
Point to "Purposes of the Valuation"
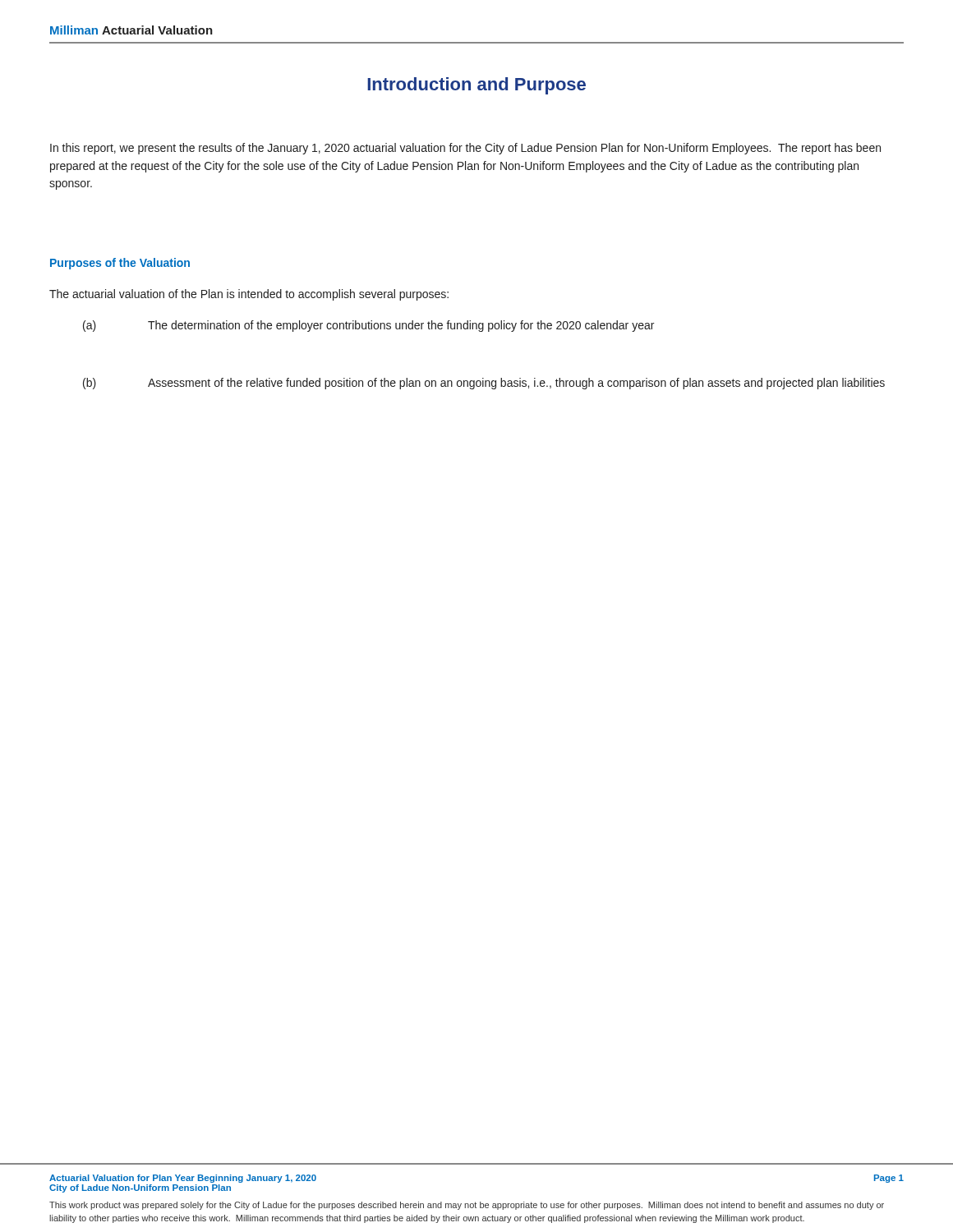(x=120, y=263)
